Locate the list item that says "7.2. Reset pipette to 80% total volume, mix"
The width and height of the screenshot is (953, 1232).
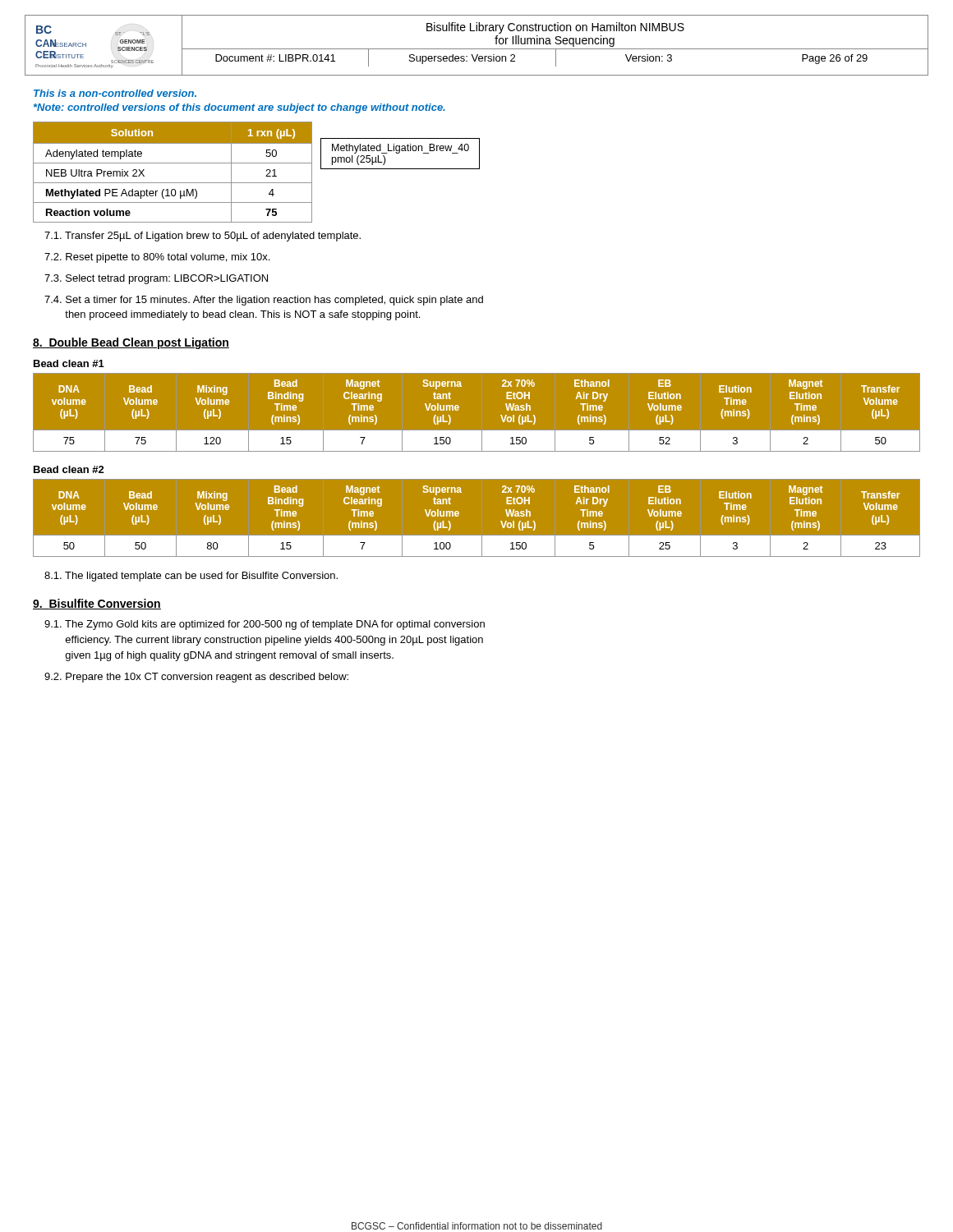click(x=157, y=257)
